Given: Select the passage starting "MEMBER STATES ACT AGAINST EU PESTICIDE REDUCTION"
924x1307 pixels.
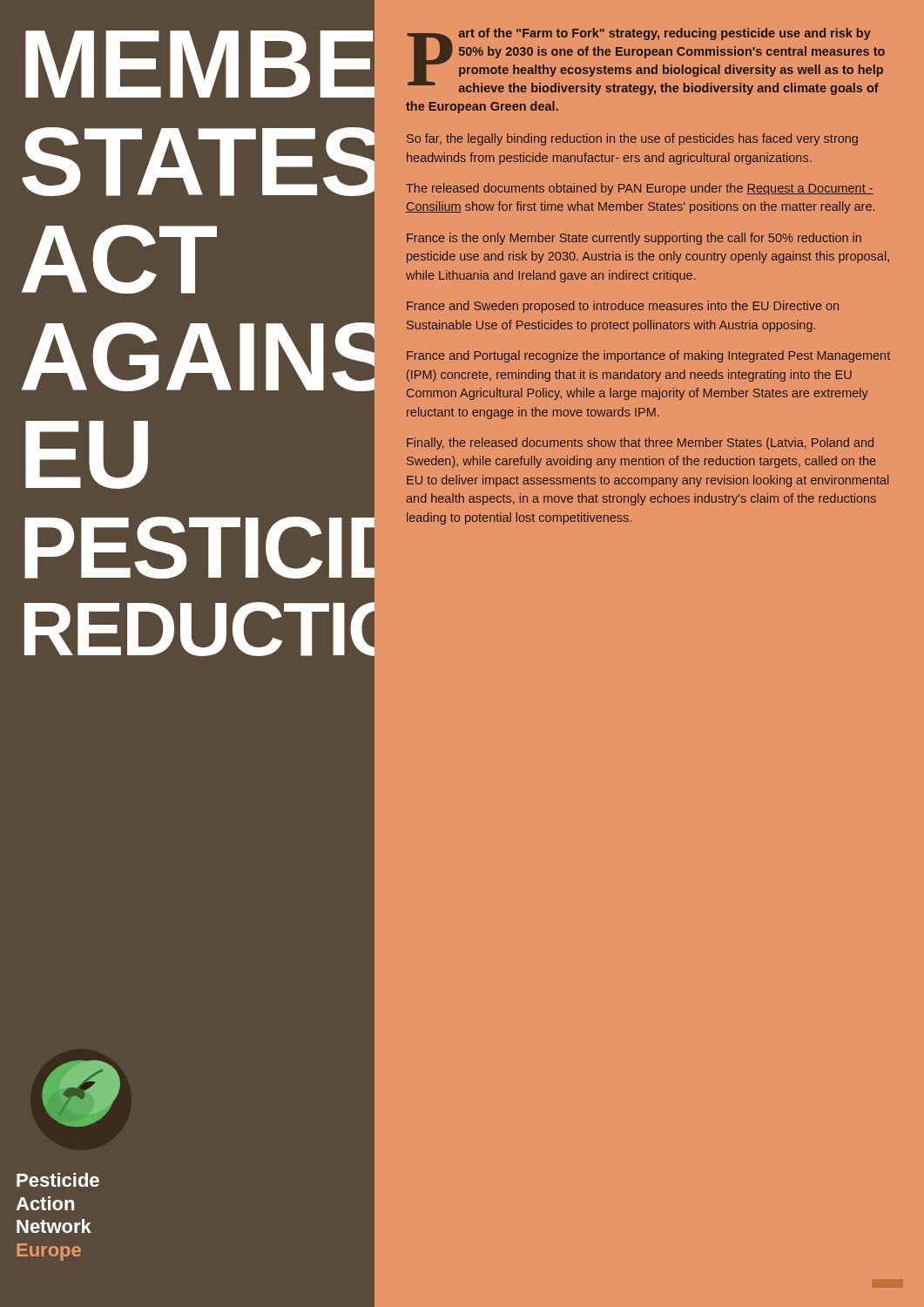Looking at the screenshot, I should click(x=193, y=342).
